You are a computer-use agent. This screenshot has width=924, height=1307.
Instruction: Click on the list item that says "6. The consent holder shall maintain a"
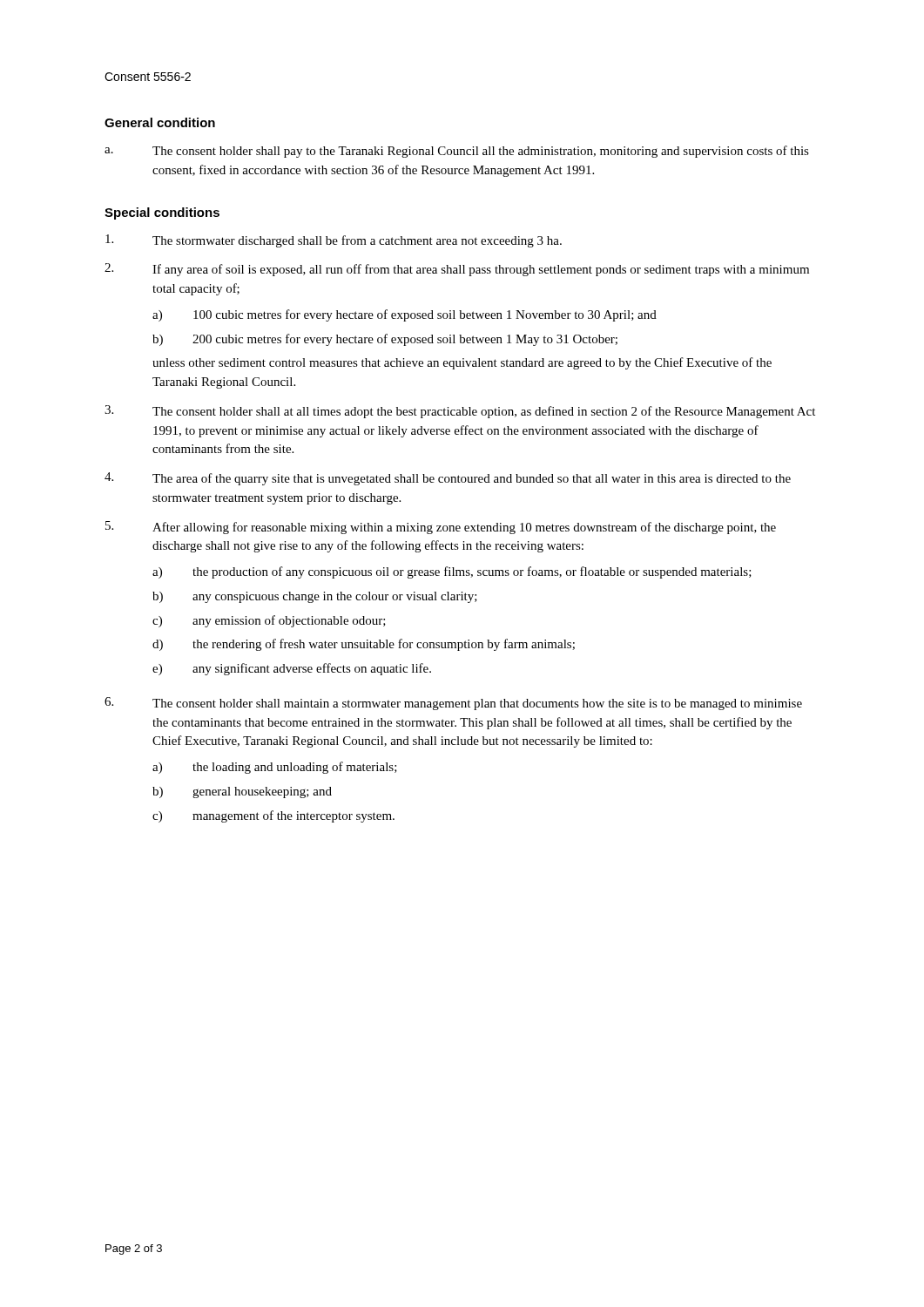coord(453,704)
